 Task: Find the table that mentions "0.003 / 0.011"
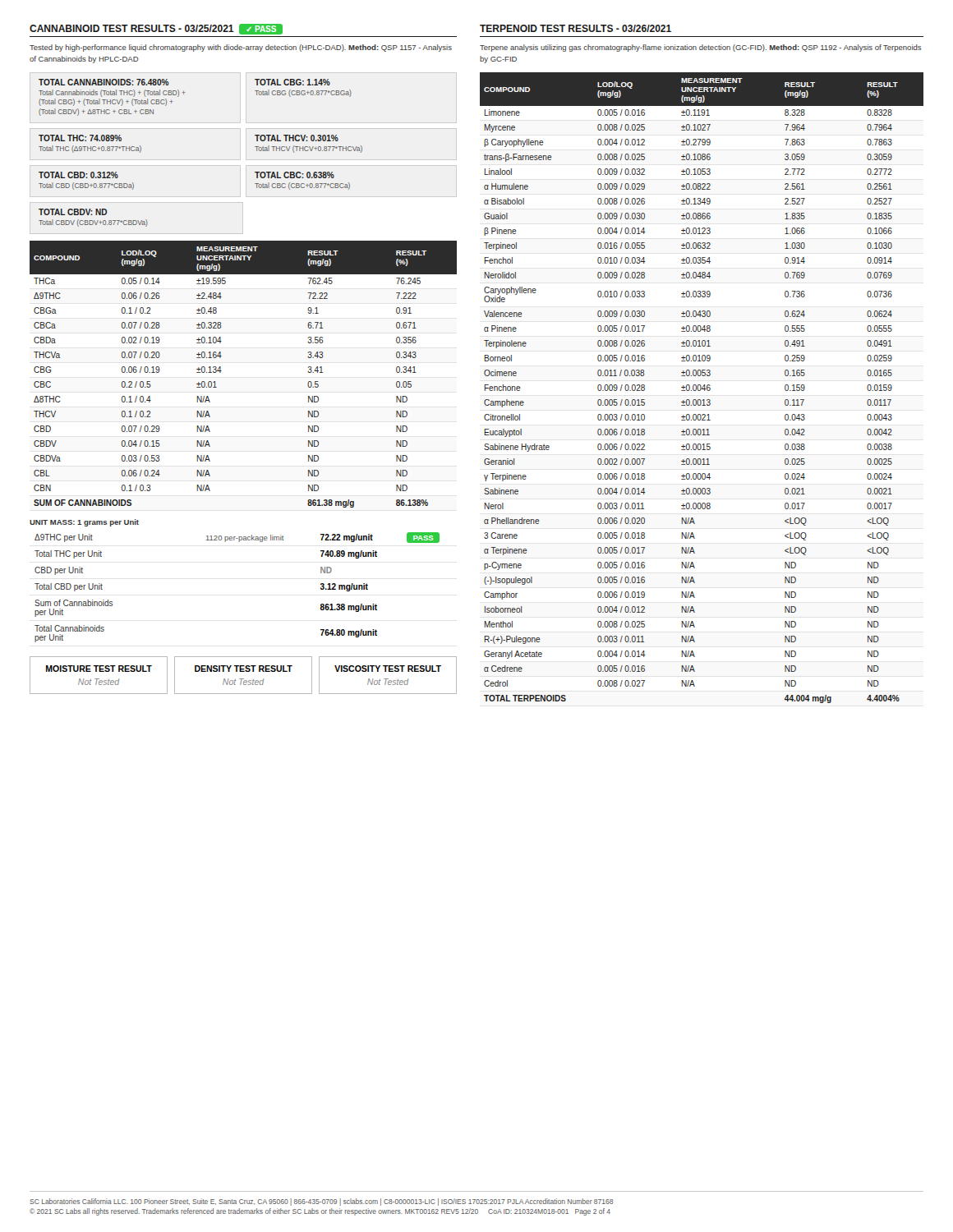coord(702,389)
